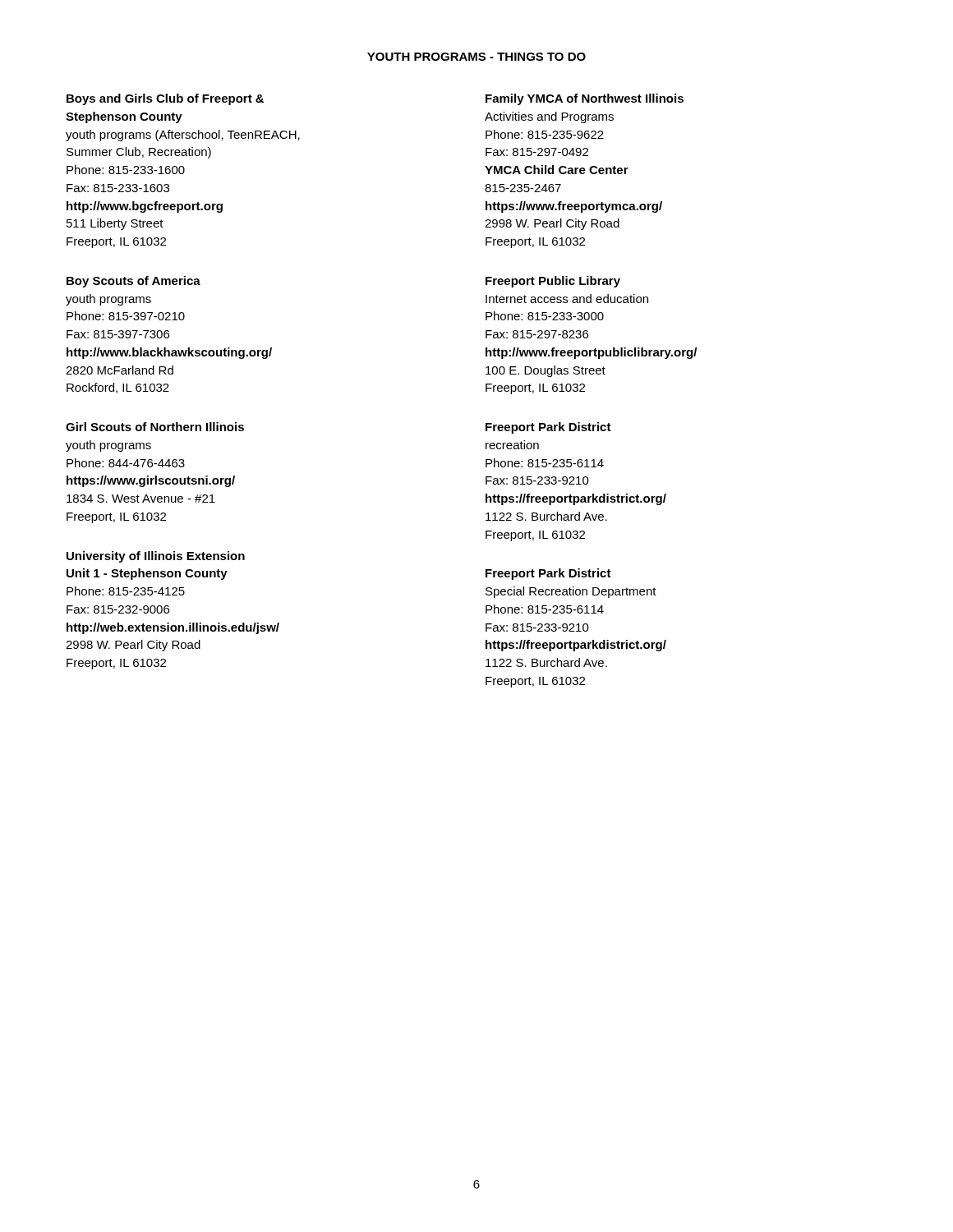
Task: Select the passage starting "Girl Scouts of Northern Illinois youth programs"
Action: pos(155,427)
